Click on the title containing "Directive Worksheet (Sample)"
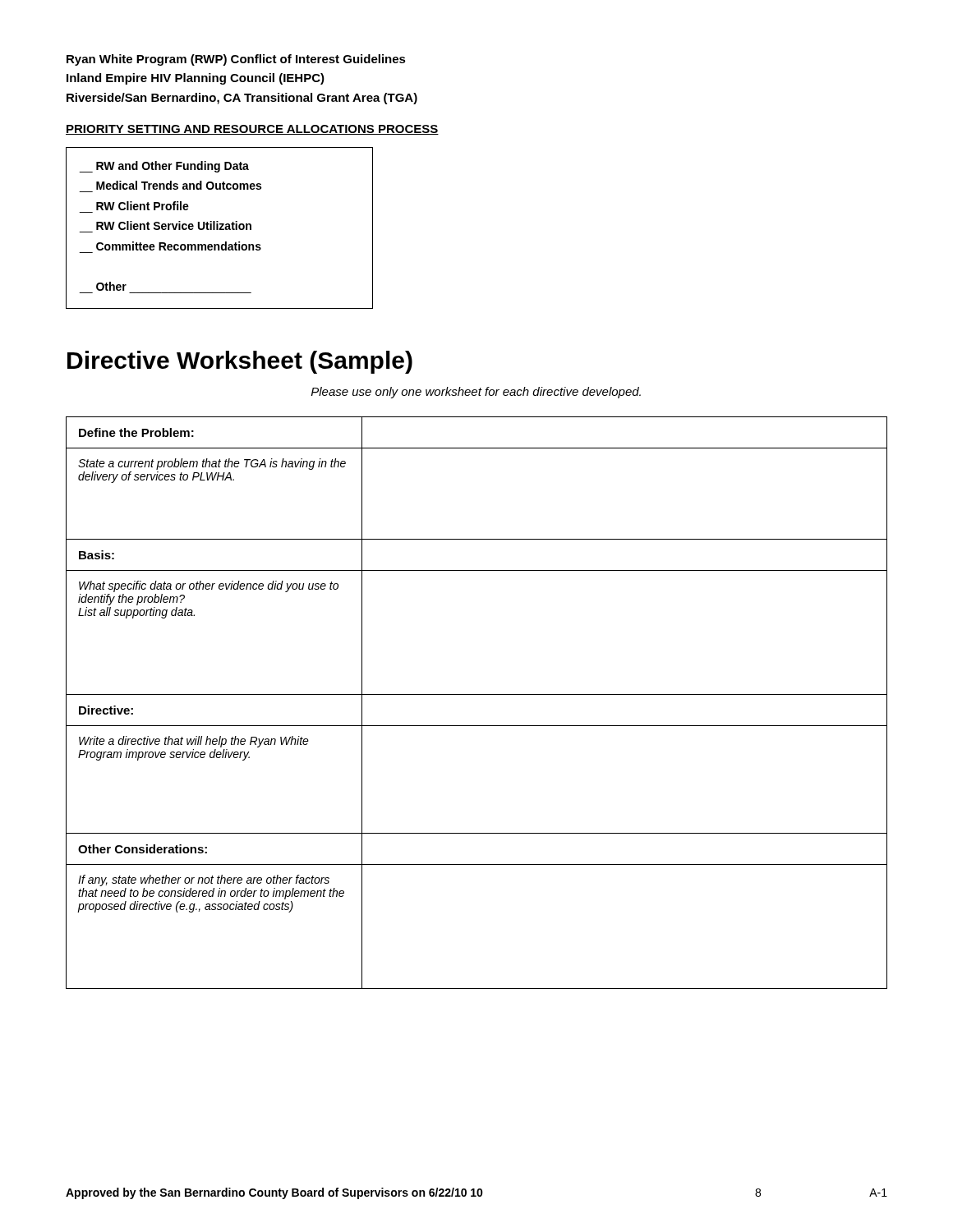 tap(239, 360)
